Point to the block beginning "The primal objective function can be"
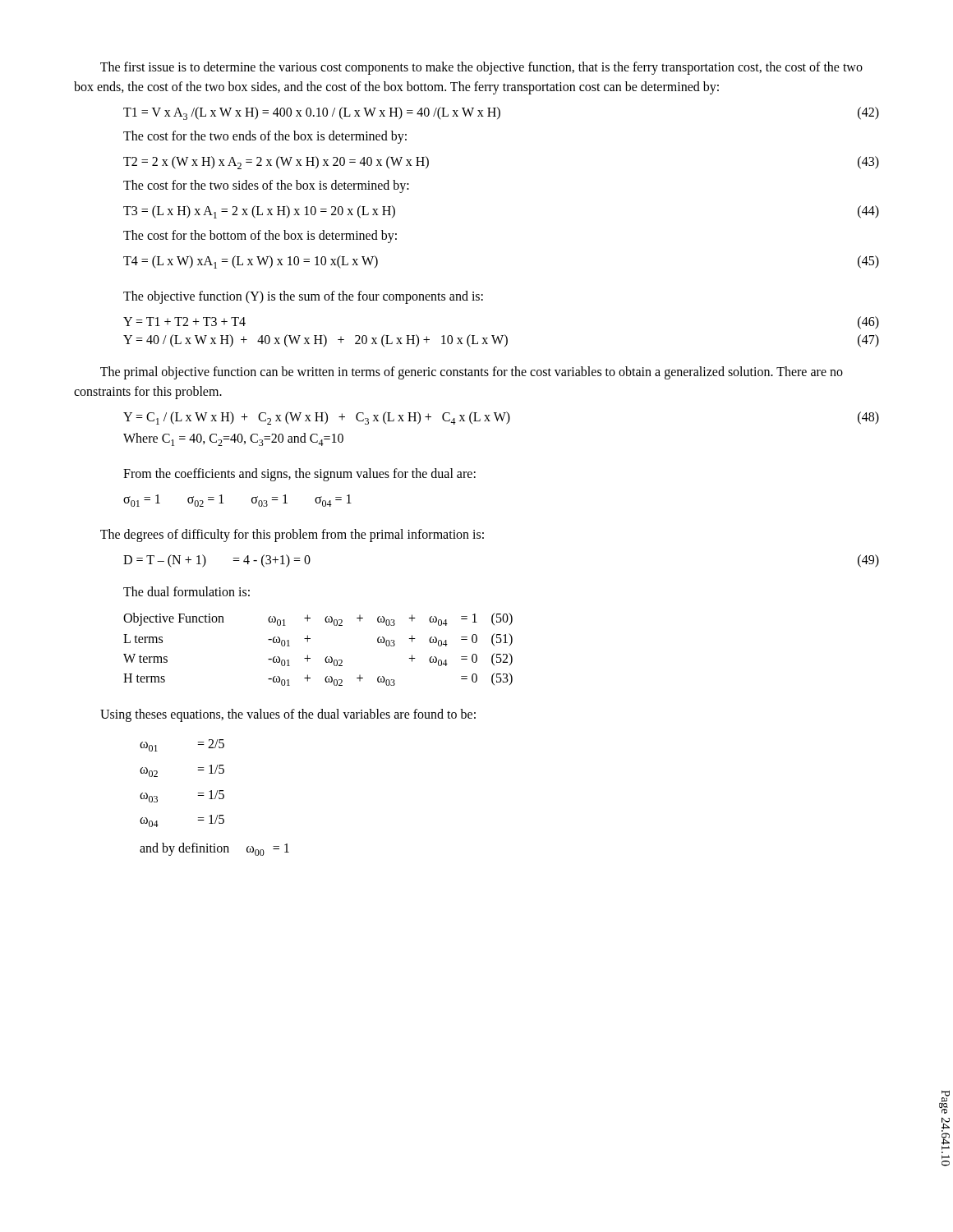This screenshot has height=1232, width=953. coord(458,381)
